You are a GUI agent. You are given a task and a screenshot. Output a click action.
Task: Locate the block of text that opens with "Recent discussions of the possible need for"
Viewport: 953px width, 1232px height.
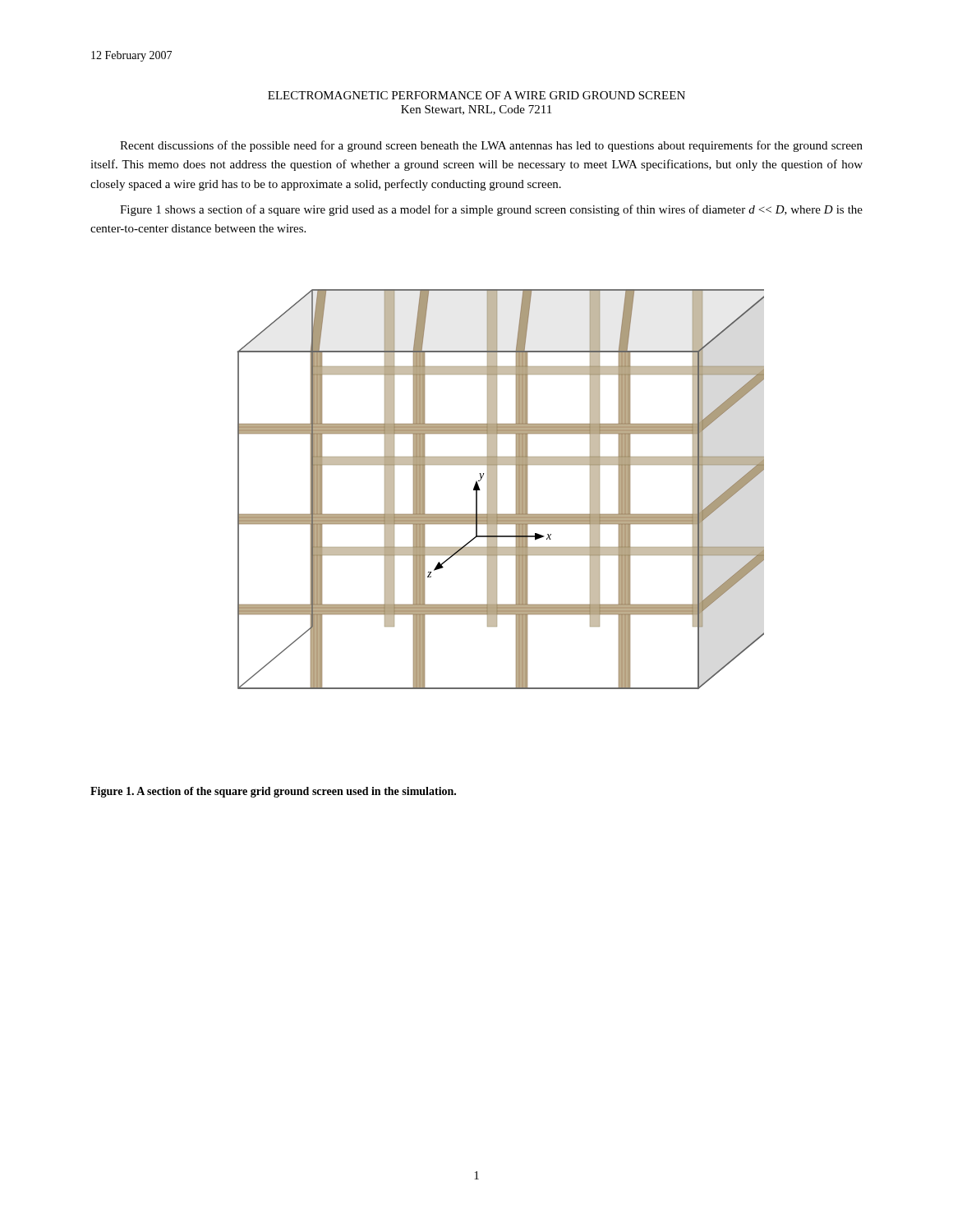point(476,187)
